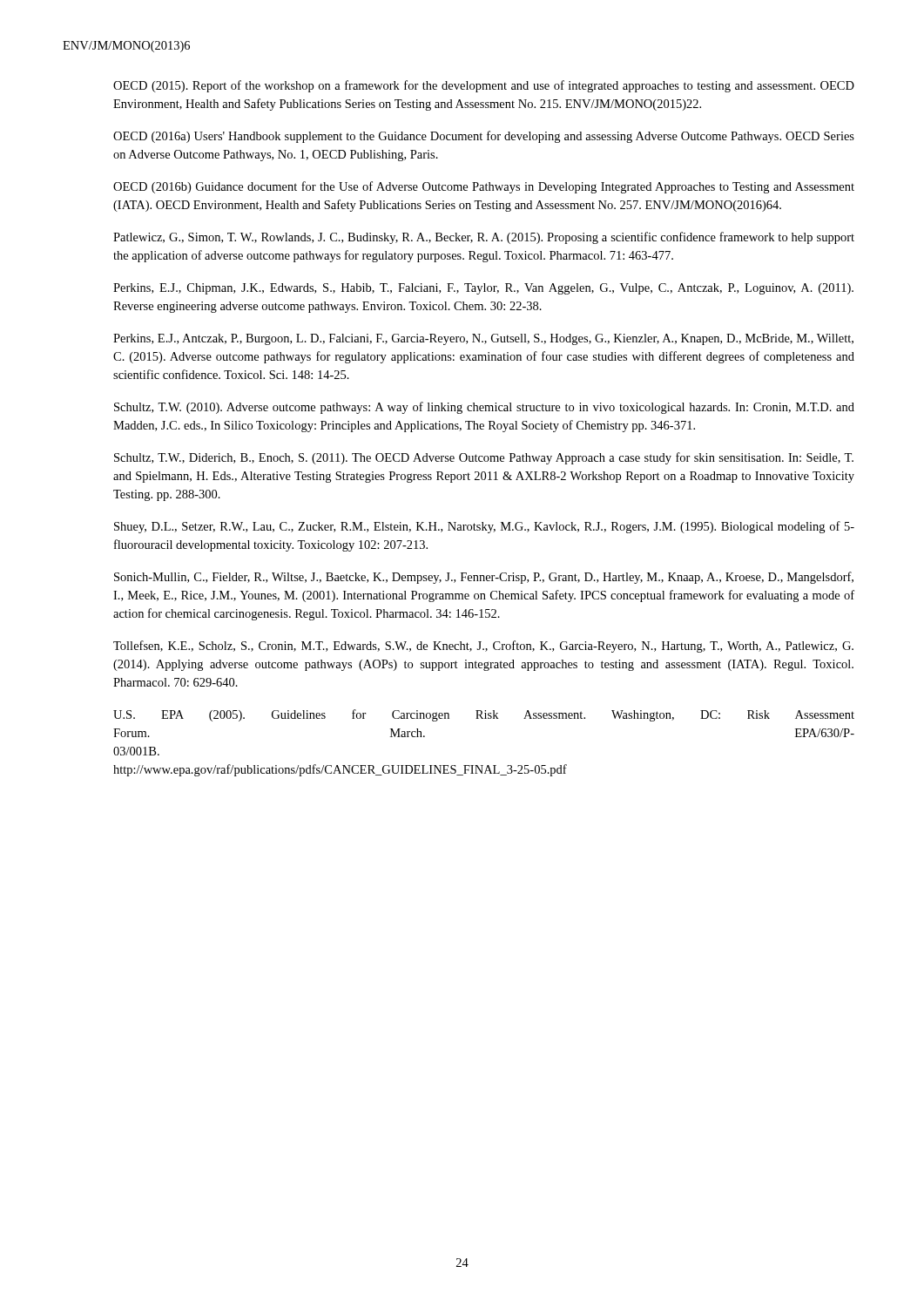The height and width of the screenshot is (1307, 924).
Task: Find the text starting "OECD (2016a) Users' Handbook supplement to the"
Action: [484, 145]
